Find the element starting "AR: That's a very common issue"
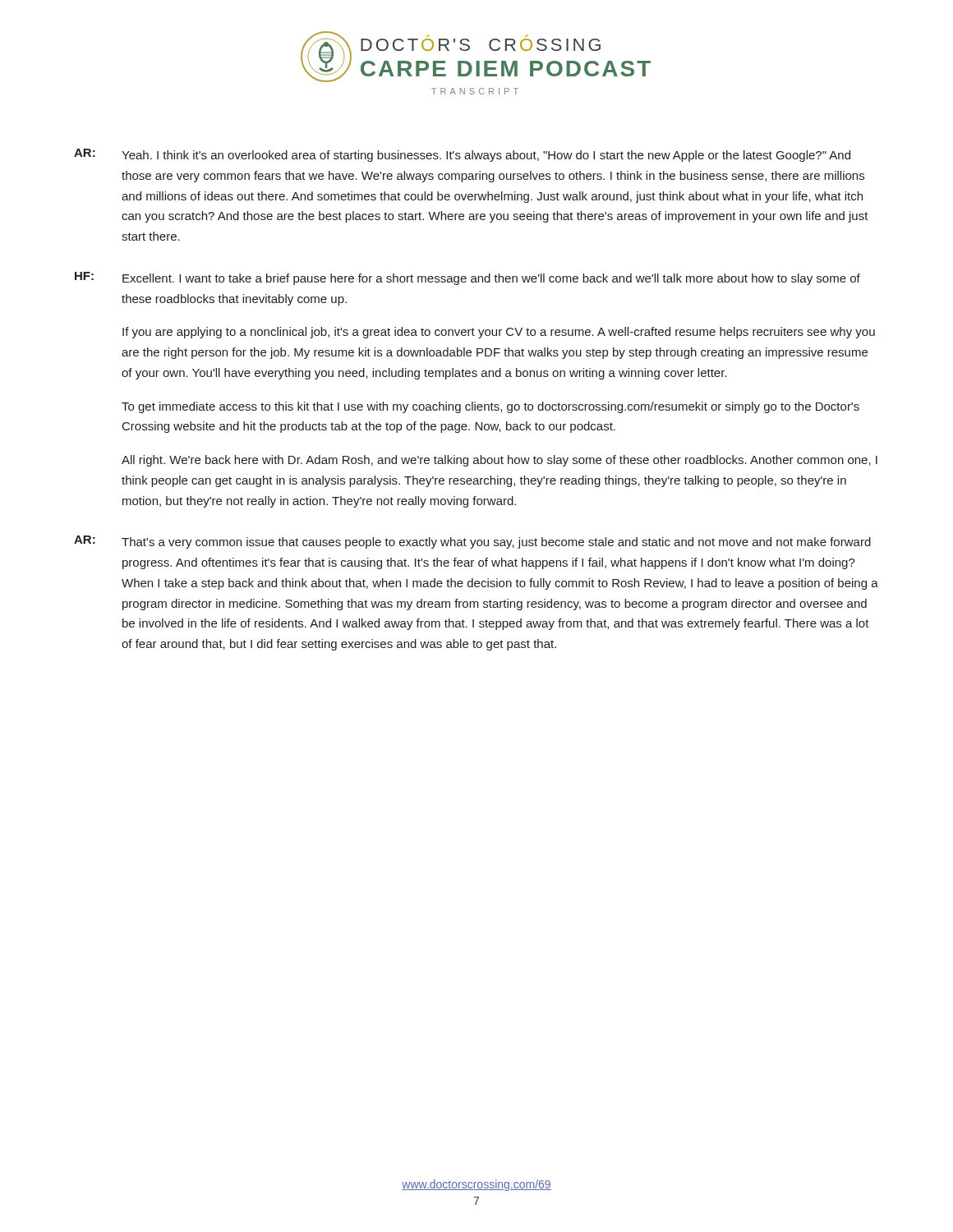 [476, 593]
